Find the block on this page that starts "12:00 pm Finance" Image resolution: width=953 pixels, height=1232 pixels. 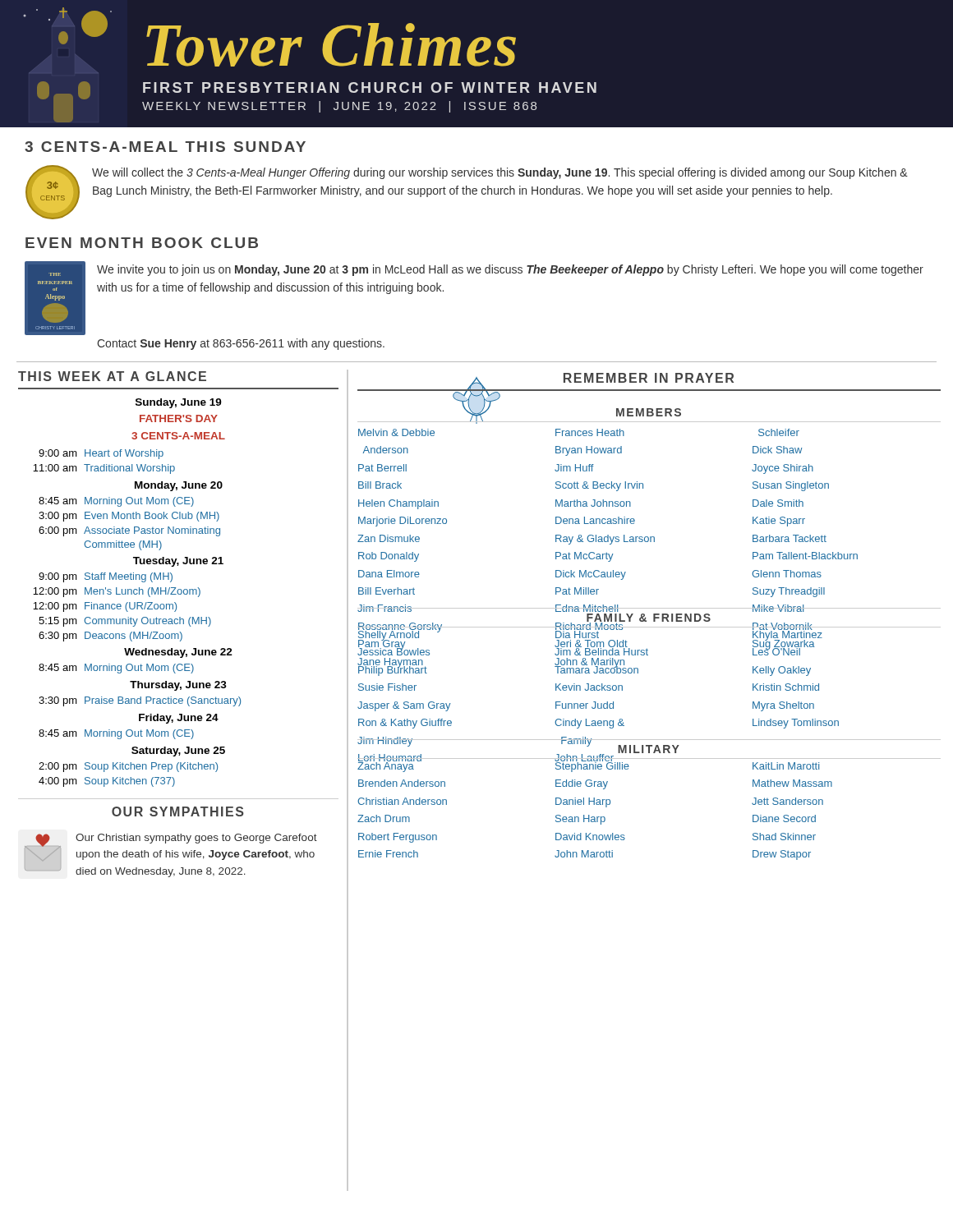[x=98, y=606]
